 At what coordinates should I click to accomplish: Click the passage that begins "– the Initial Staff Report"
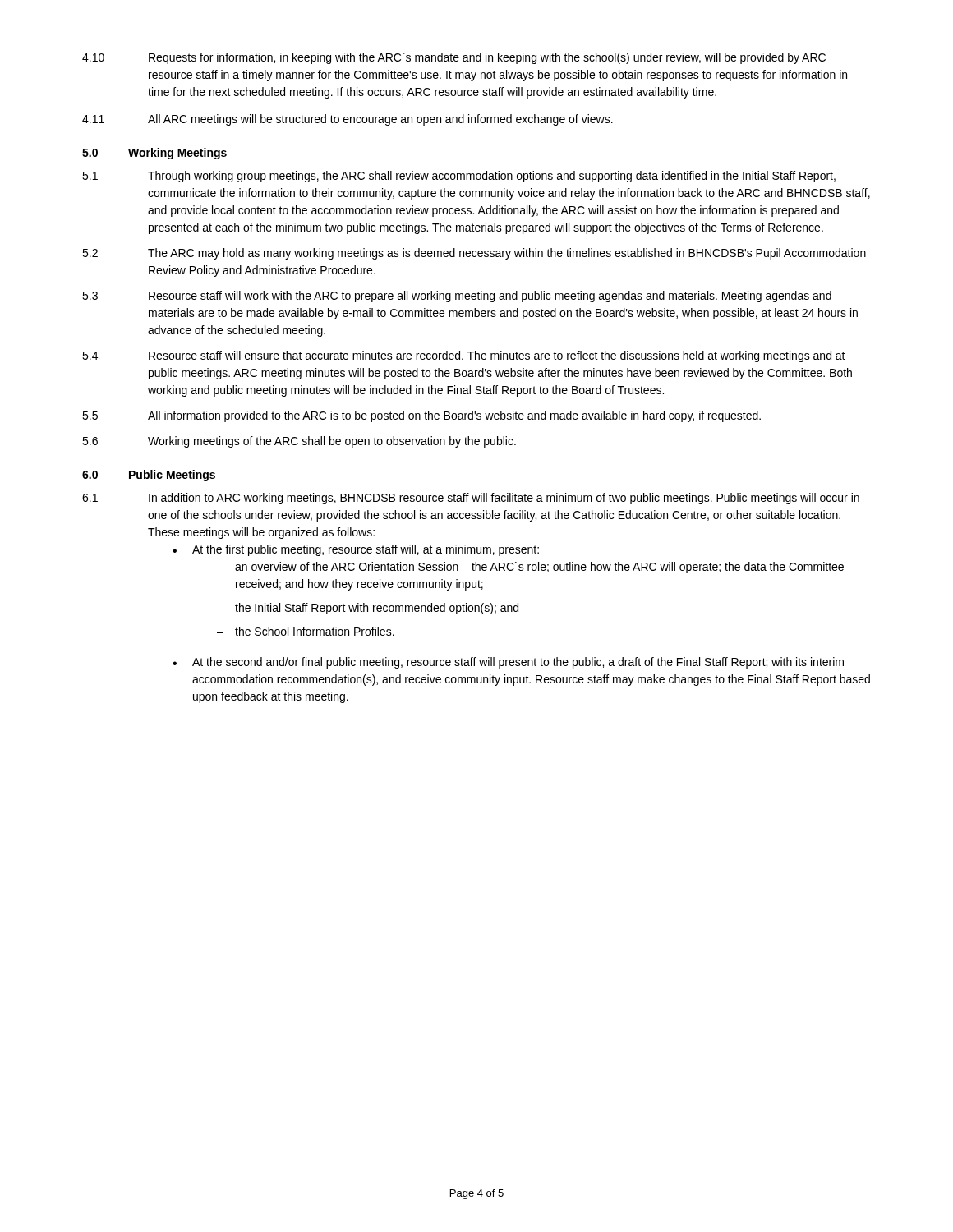368,609
